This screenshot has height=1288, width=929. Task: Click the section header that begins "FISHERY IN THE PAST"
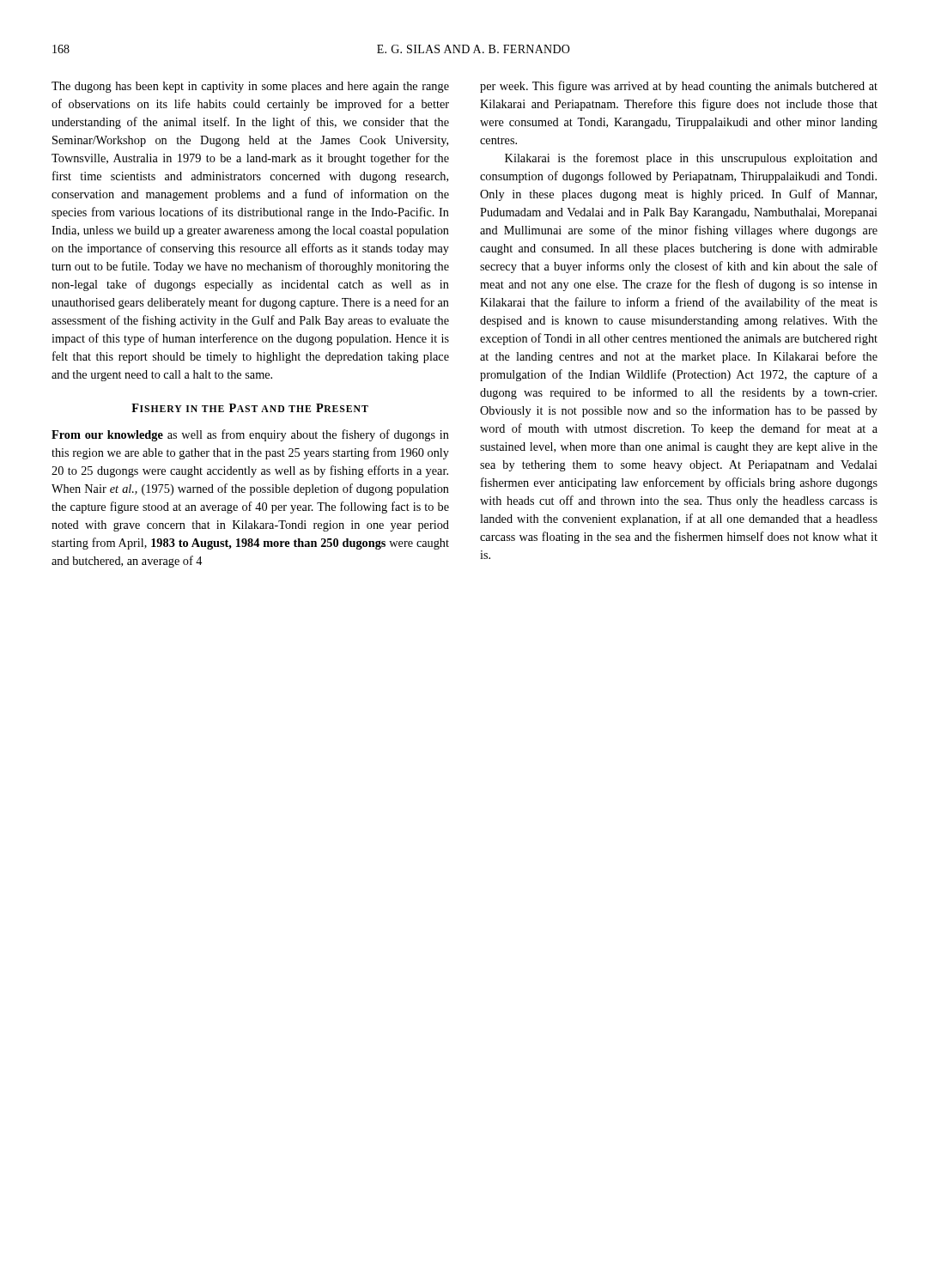tap(250, 408)
